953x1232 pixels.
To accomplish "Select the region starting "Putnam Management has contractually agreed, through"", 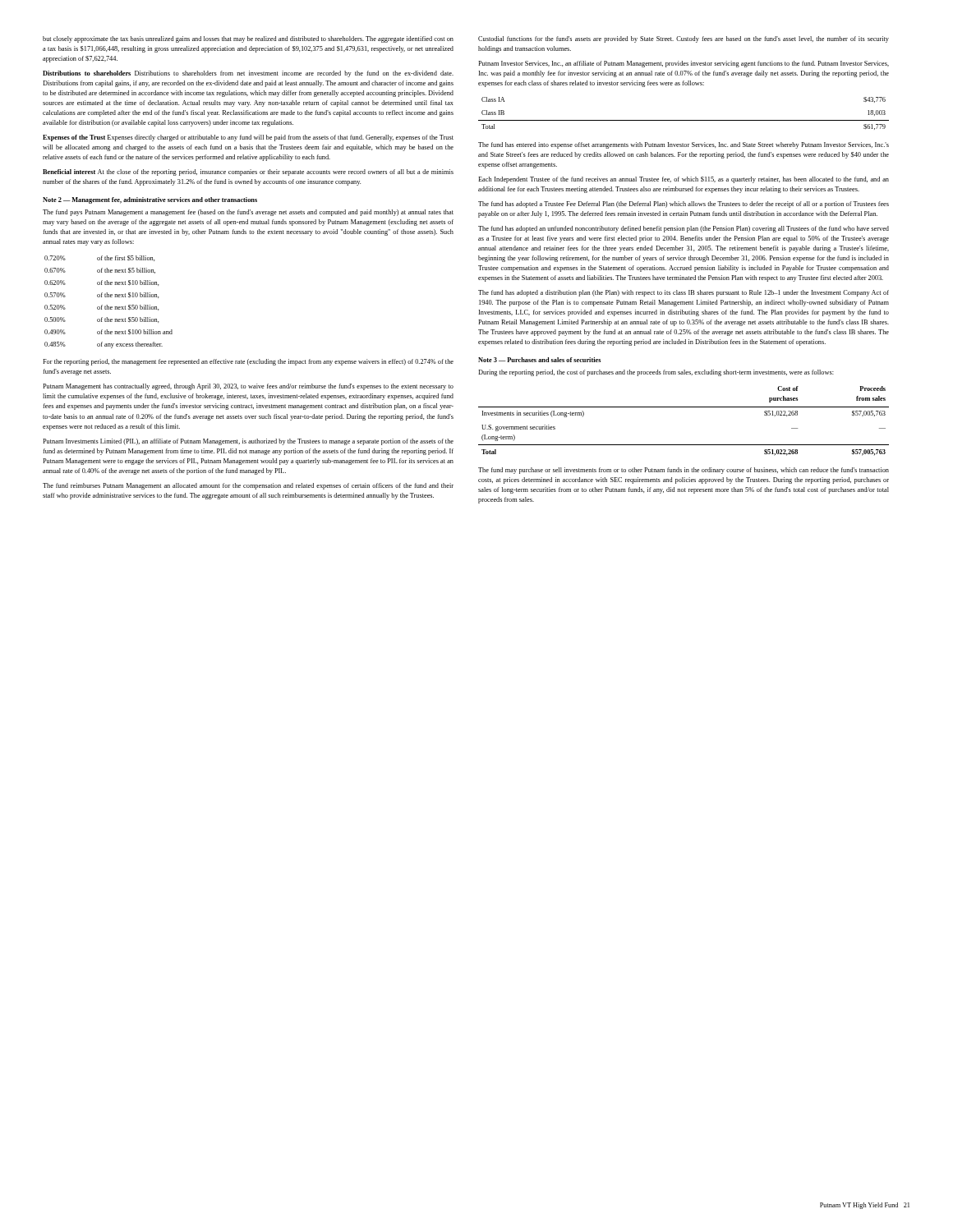I will click(x=248, y=407).
